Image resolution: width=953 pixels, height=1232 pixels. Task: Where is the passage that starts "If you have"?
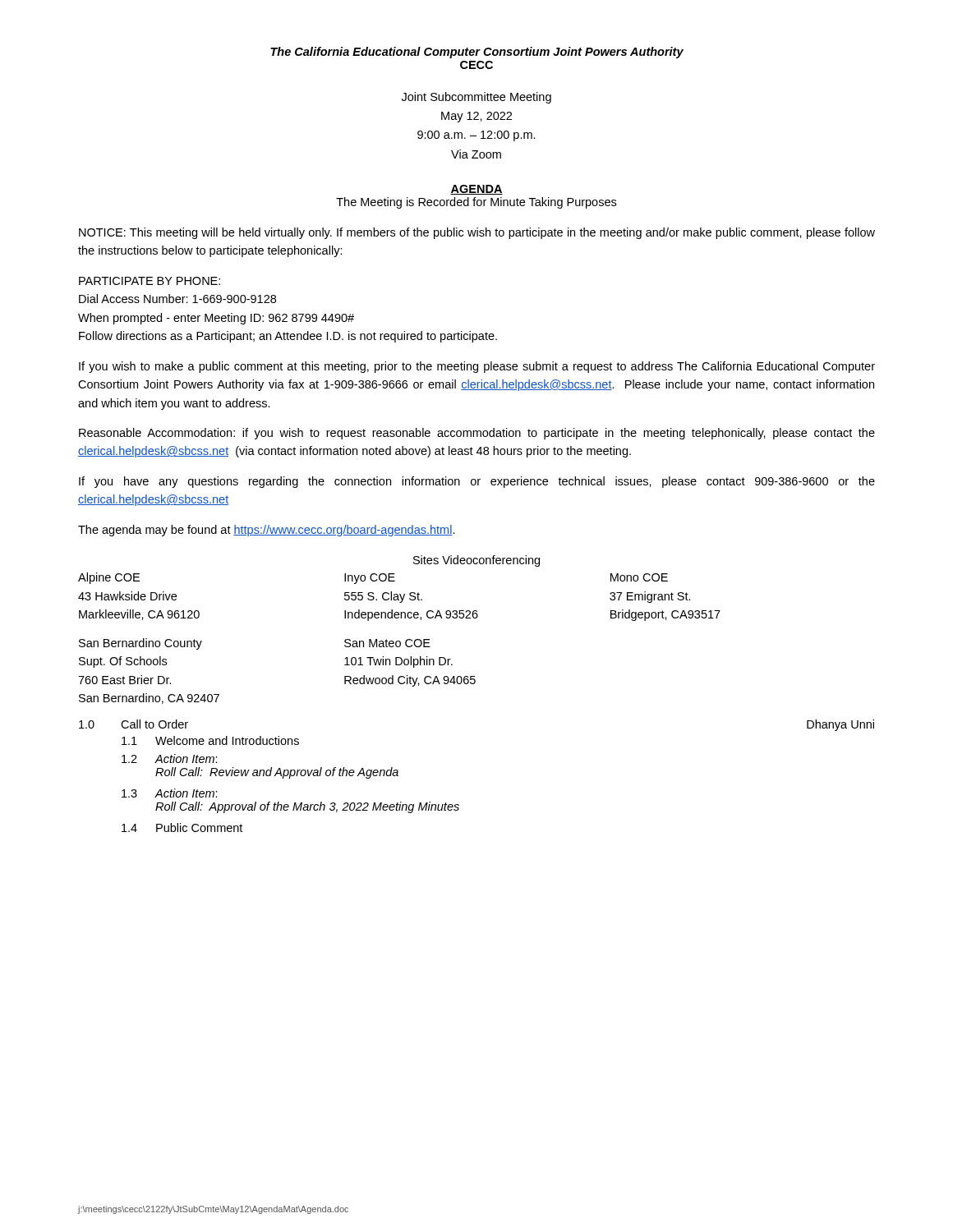pos(476,490)
